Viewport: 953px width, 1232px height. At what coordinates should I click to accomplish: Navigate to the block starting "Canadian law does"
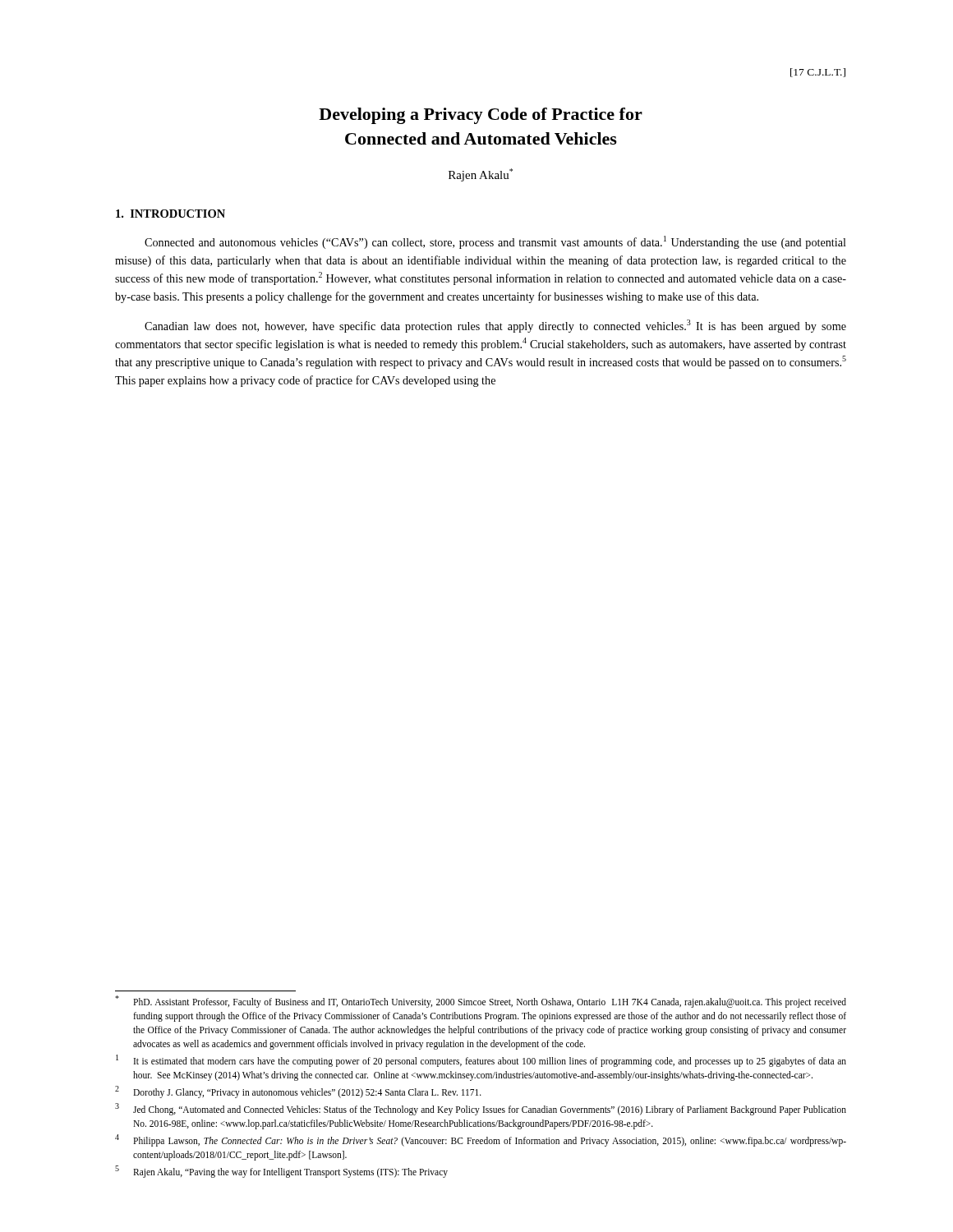pos(481,352)
